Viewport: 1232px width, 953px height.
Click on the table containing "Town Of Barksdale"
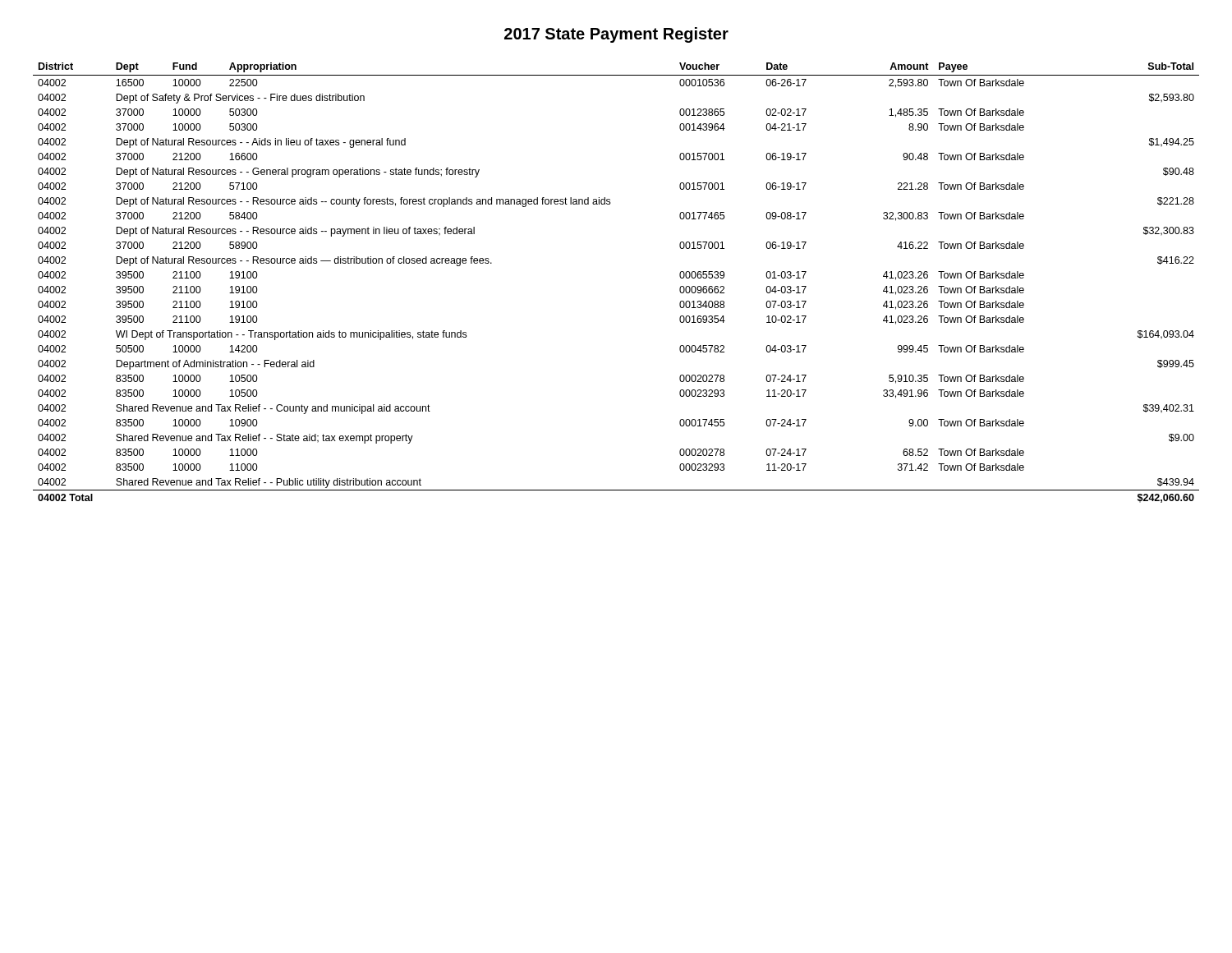click(x=616, y=282)
